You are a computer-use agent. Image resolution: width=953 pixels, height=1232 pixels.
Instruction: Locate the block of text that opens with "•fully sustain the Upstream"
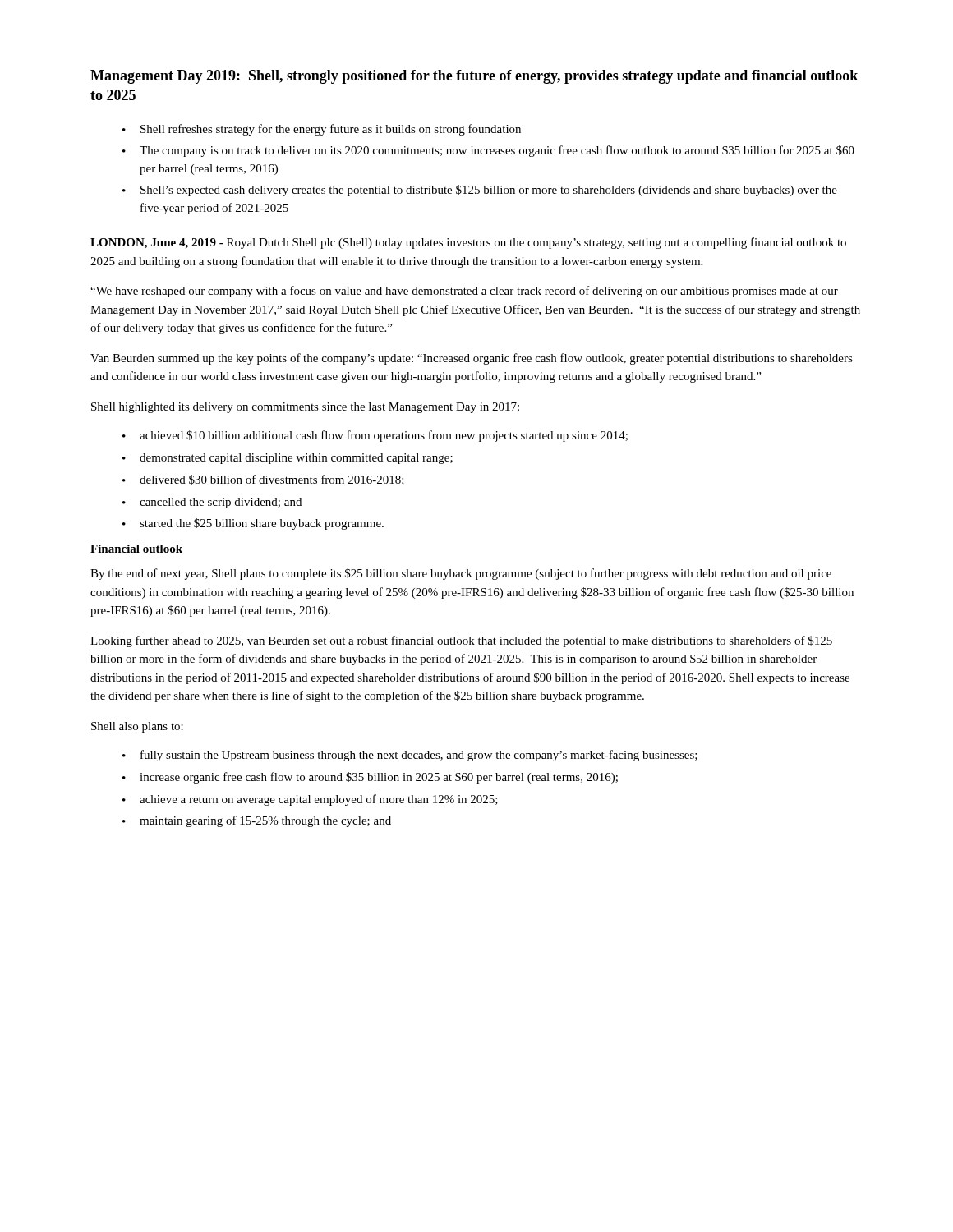[x=492, y=756]
